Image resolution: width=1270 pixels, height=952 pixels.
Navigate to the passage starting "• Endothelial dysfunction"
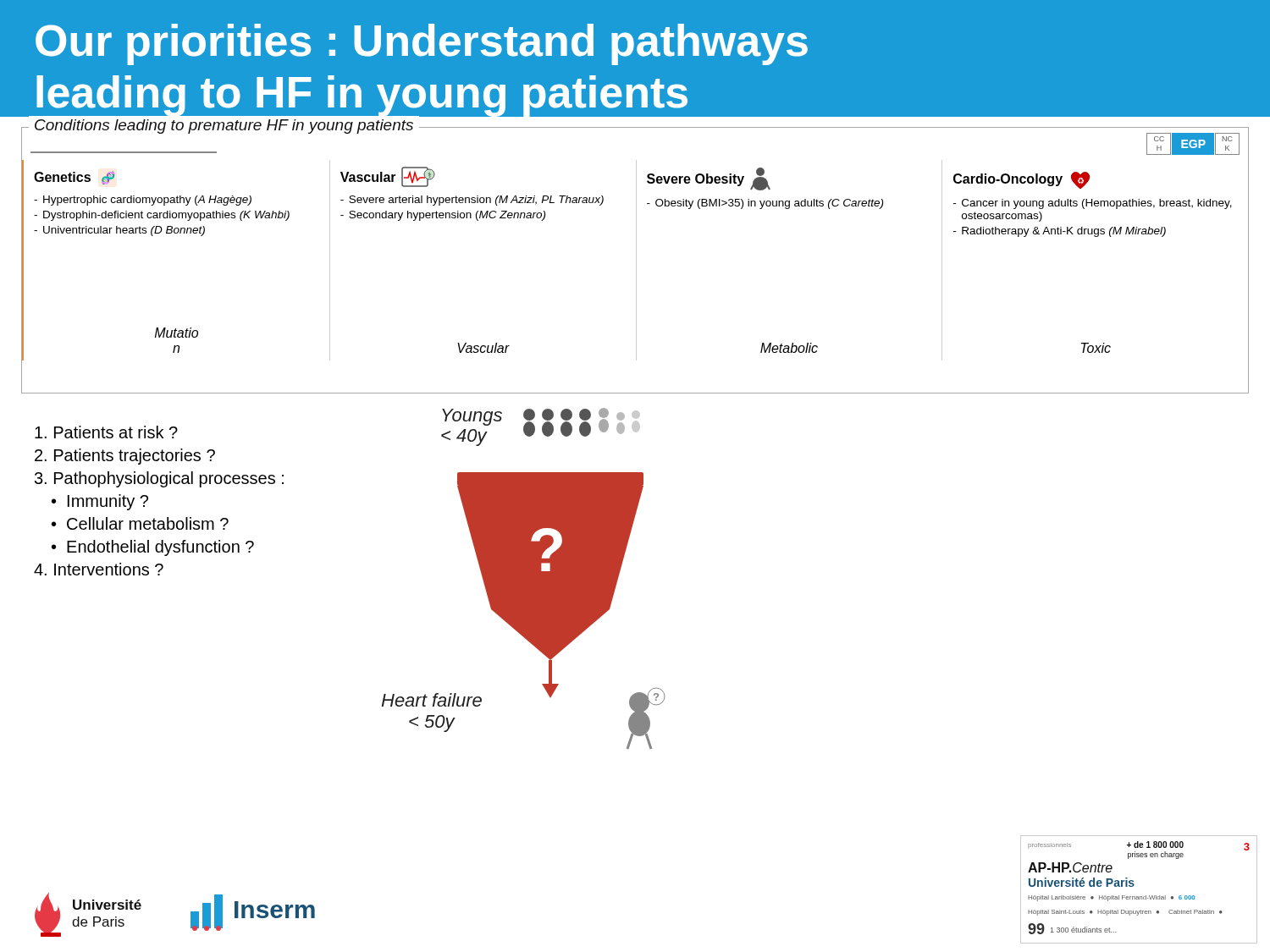click(x=153, y=547)
